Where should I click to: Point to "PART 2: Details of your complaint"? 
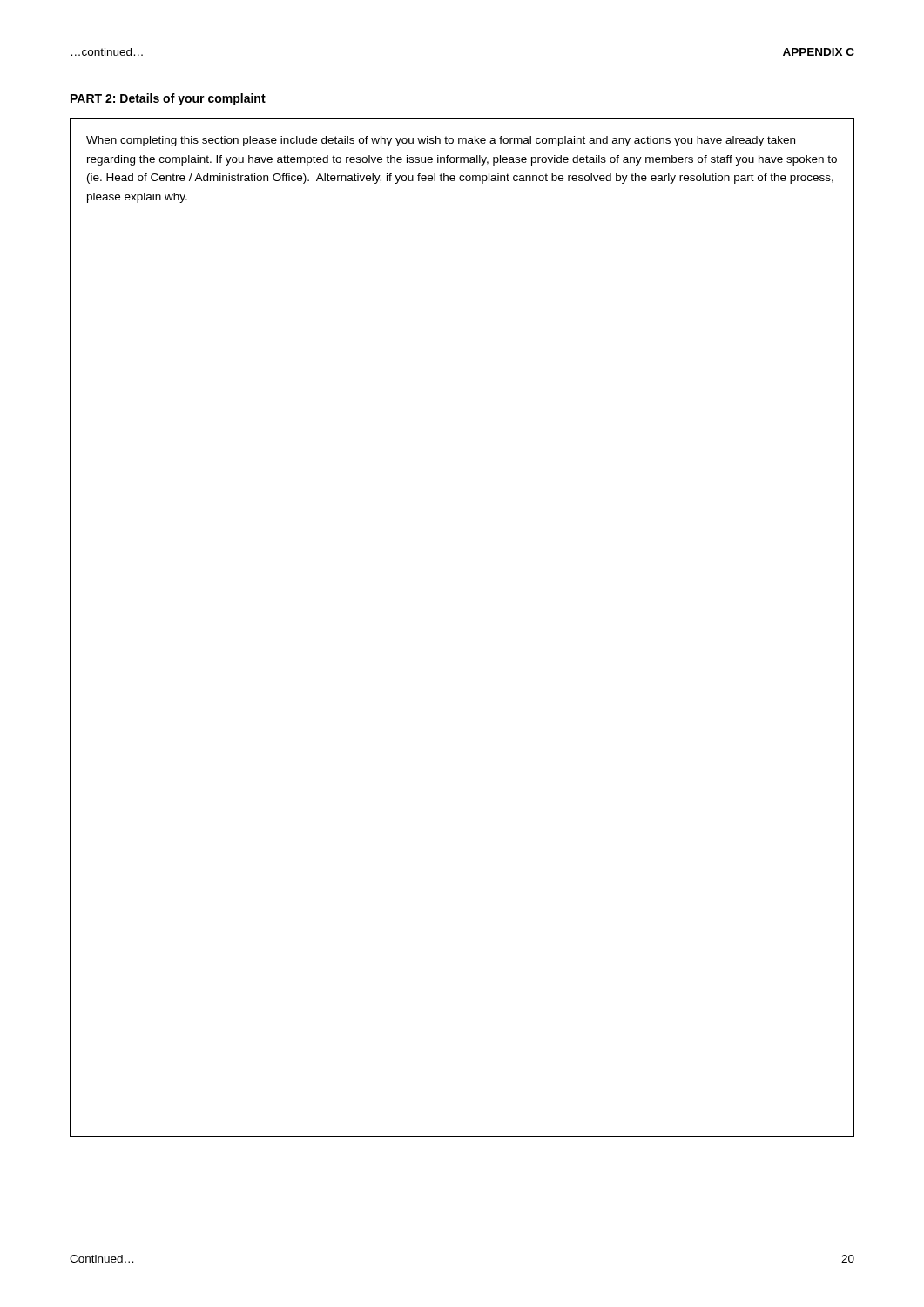tap(167, 98)
